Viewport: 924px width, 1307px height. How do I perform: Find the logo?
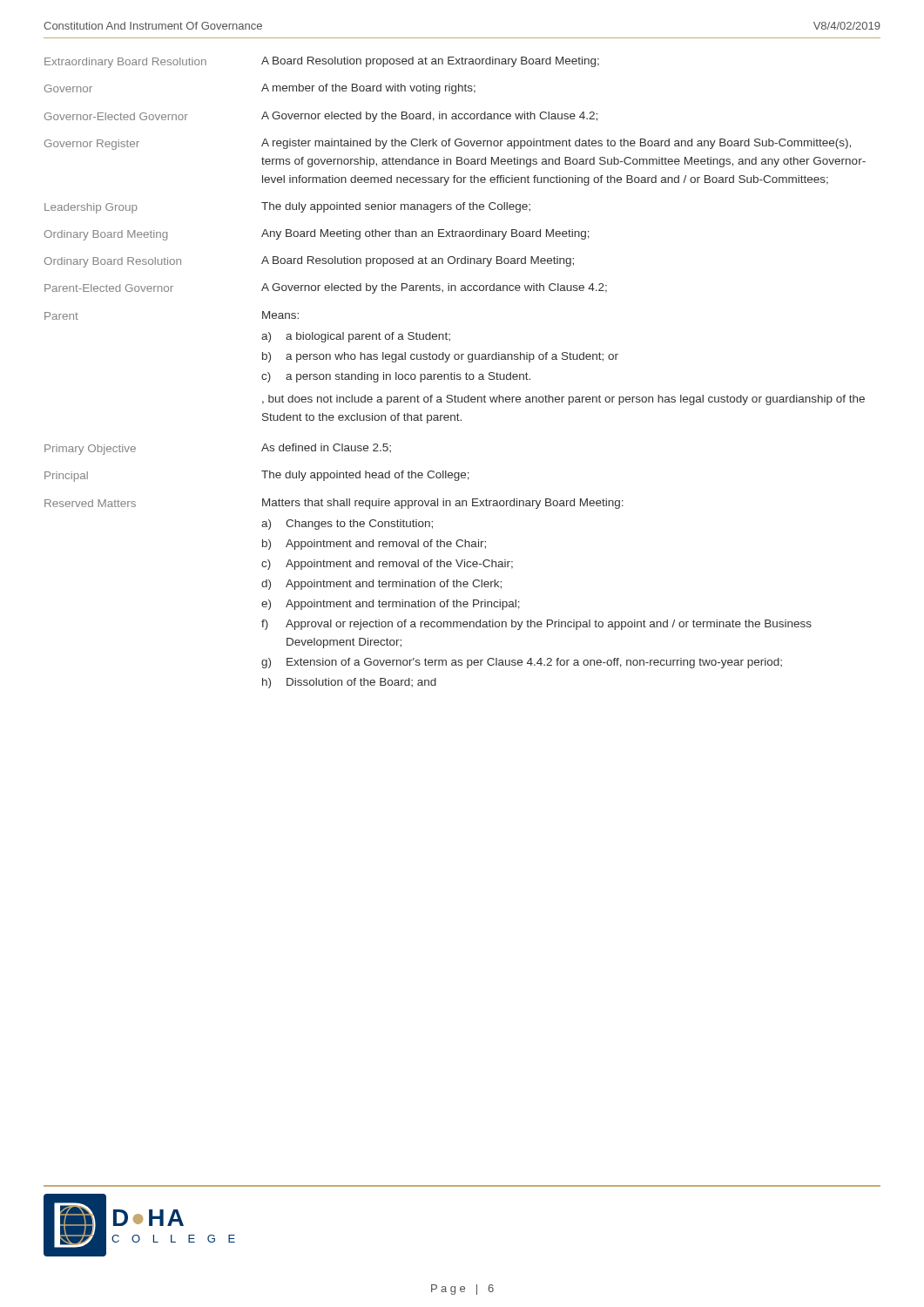(142, 1225)
